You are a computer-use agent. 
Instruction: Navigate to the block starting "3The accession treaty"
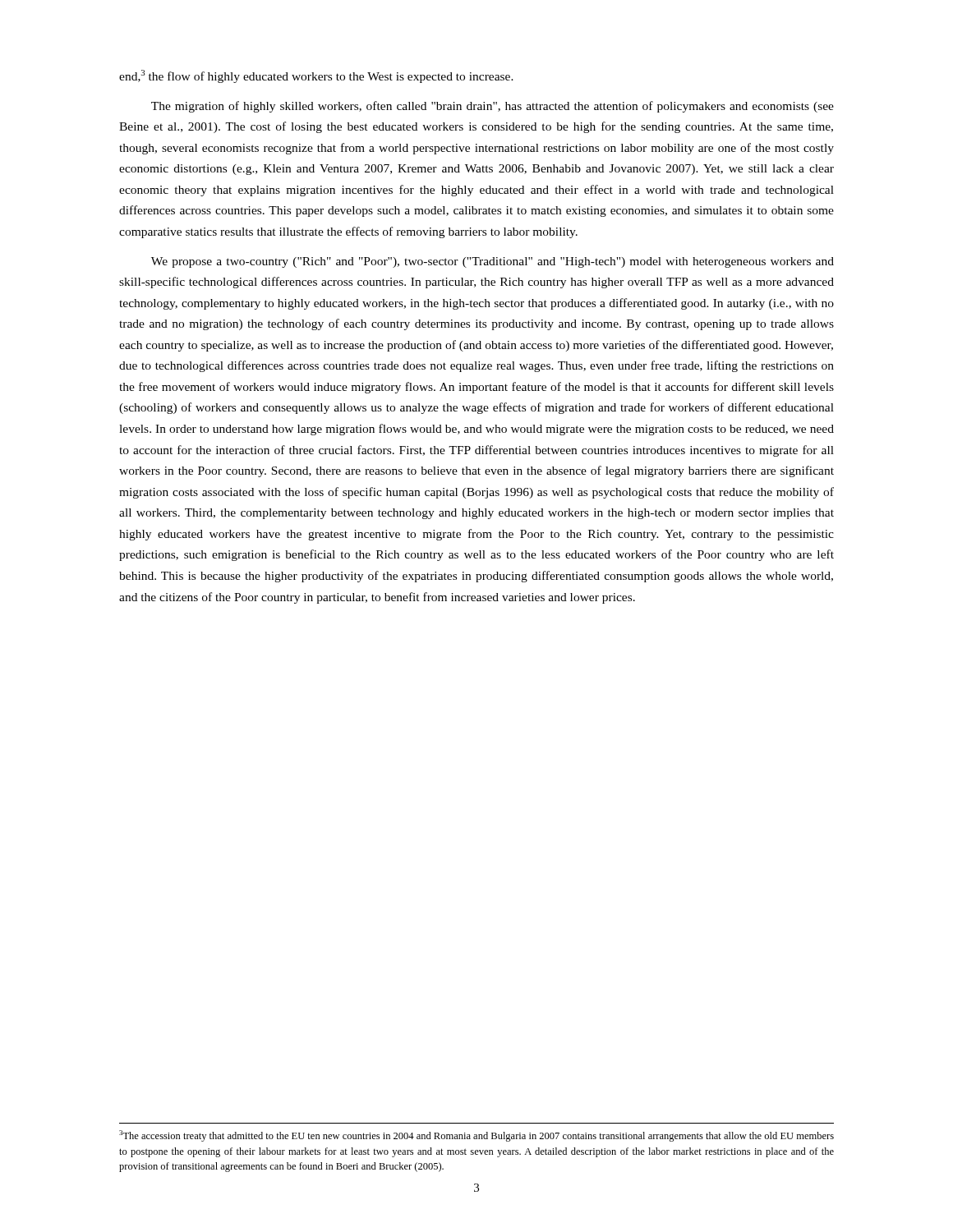point(476,1150)
